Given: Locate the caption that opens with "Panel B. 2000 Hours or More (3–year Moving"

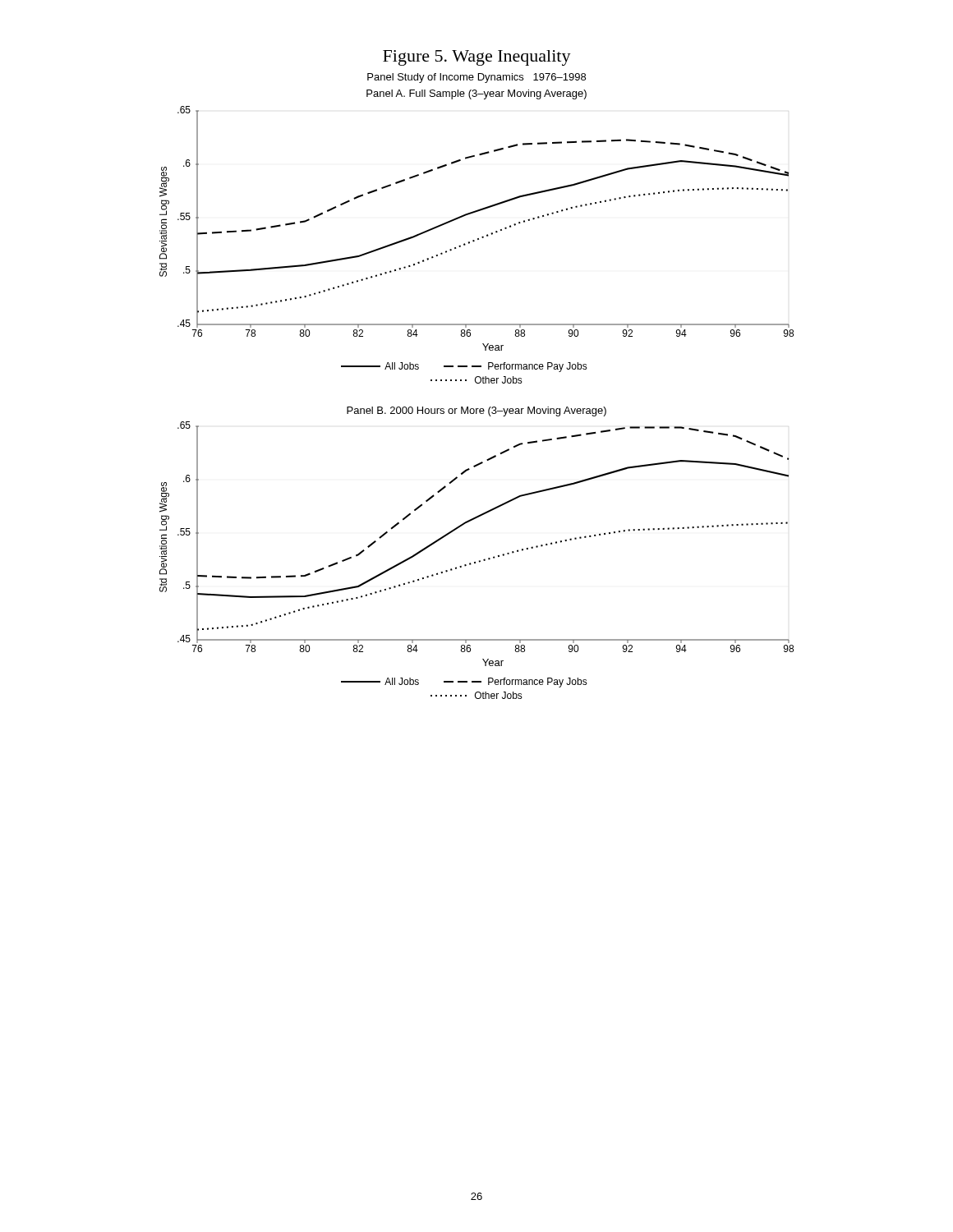Looking at the screenshot, I should click(476, 410).
